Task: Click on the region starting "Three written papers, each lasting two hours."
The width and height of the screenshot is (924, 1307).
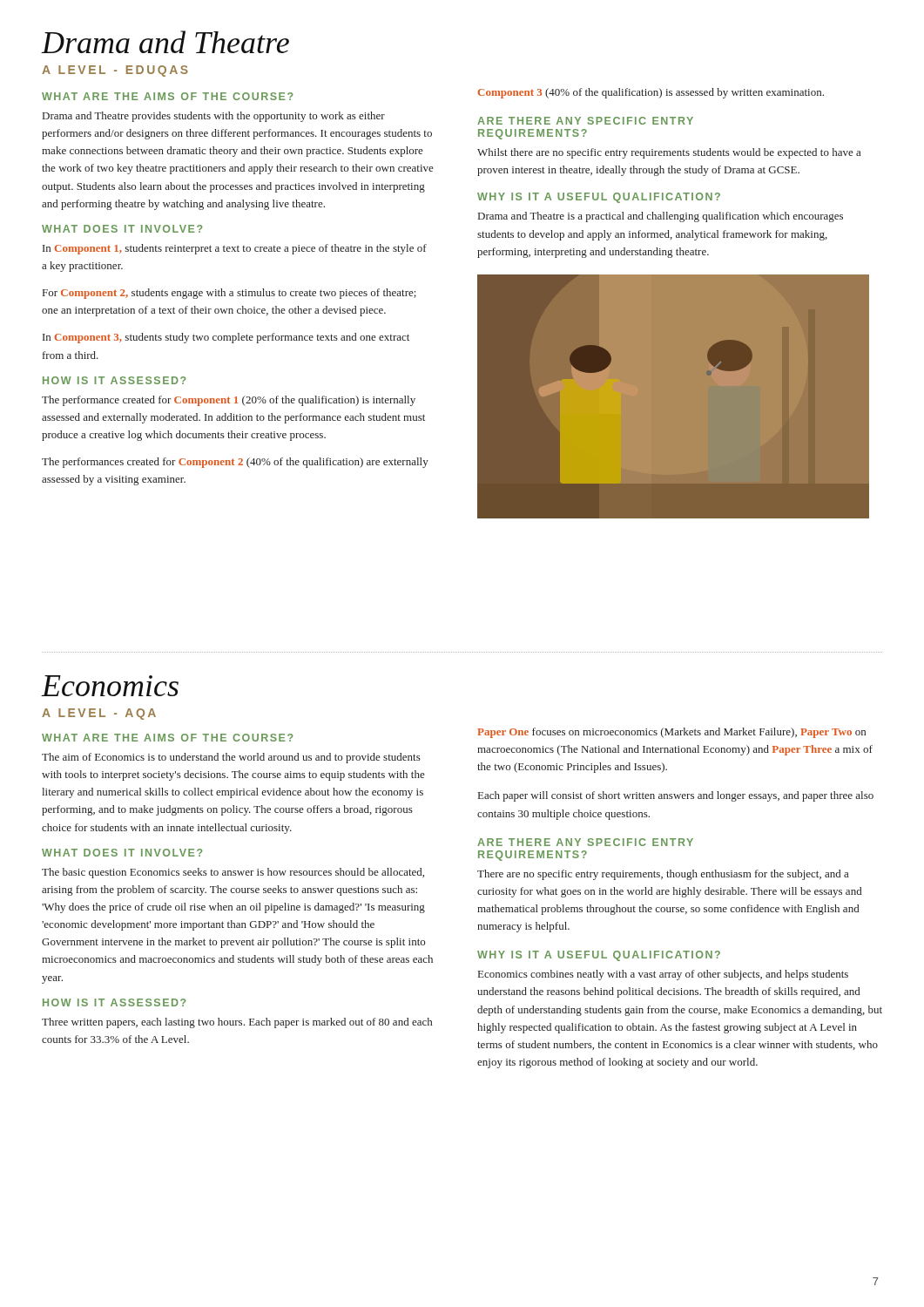Action: [x=237, y=1030]
